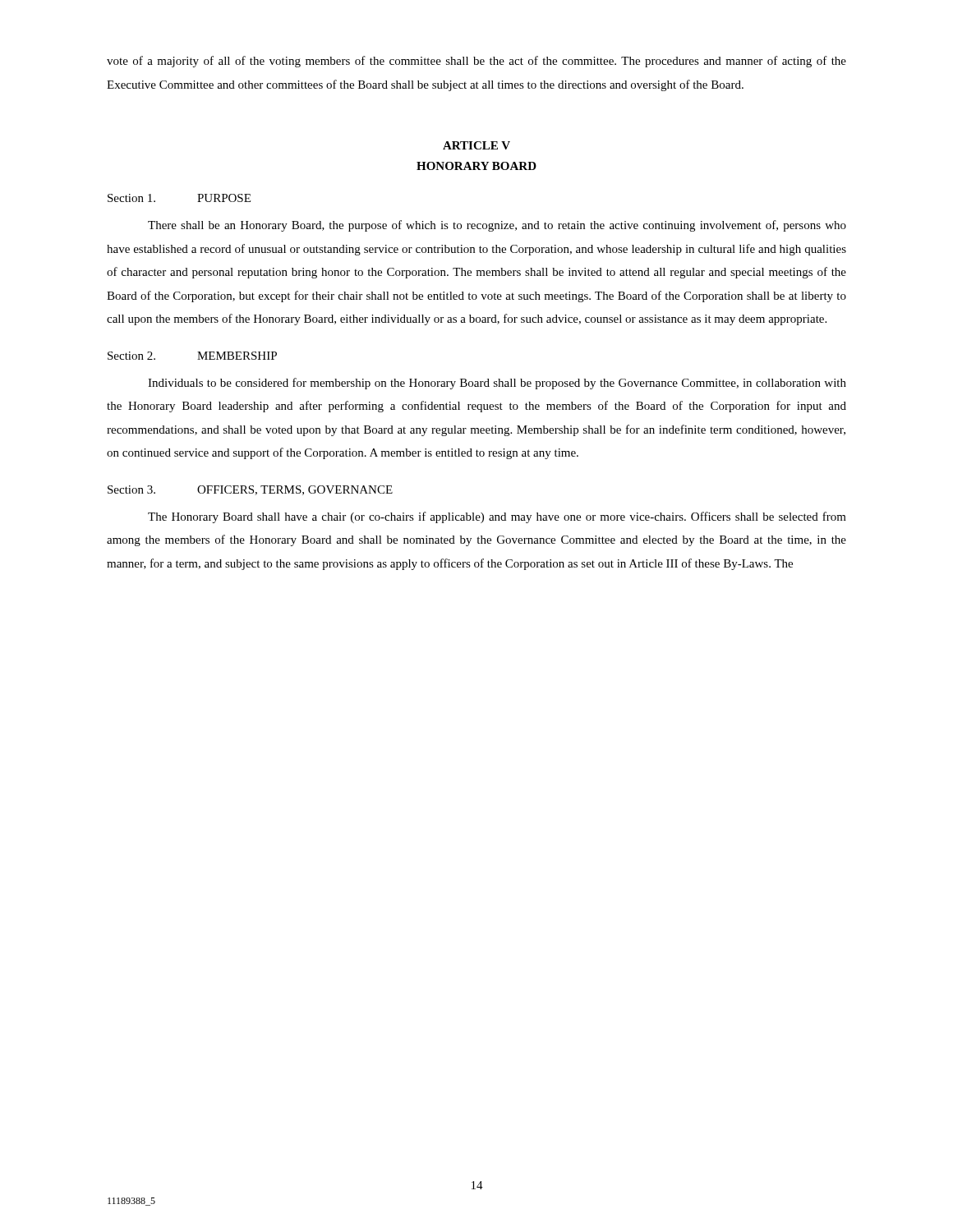Screen dimensions: 1232x953
Task: Navigate to the passage starting "The Honorary Board shall have a chair"
Action: point(476,540)
